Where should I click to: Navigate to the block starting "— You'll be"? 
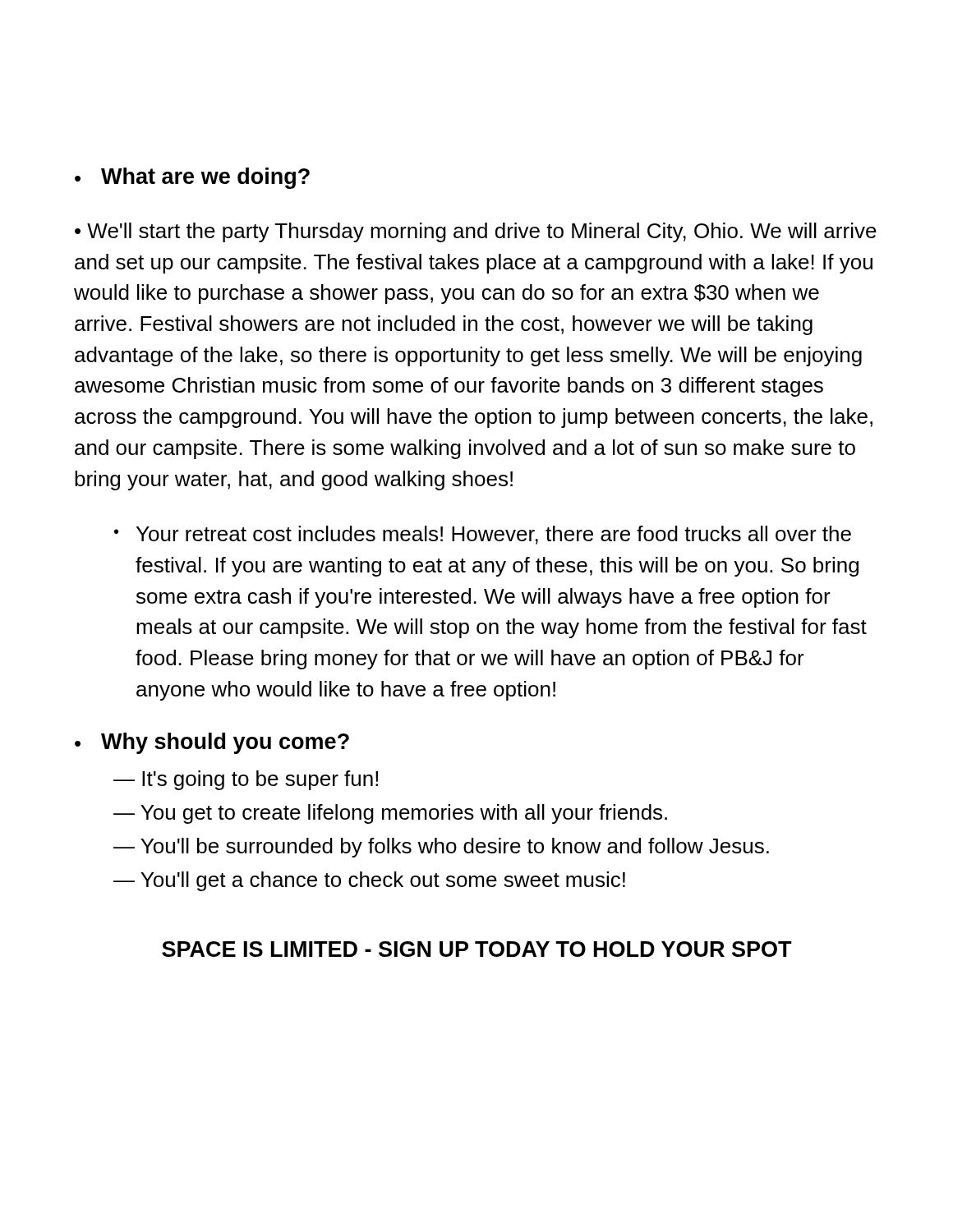(442, 846)
